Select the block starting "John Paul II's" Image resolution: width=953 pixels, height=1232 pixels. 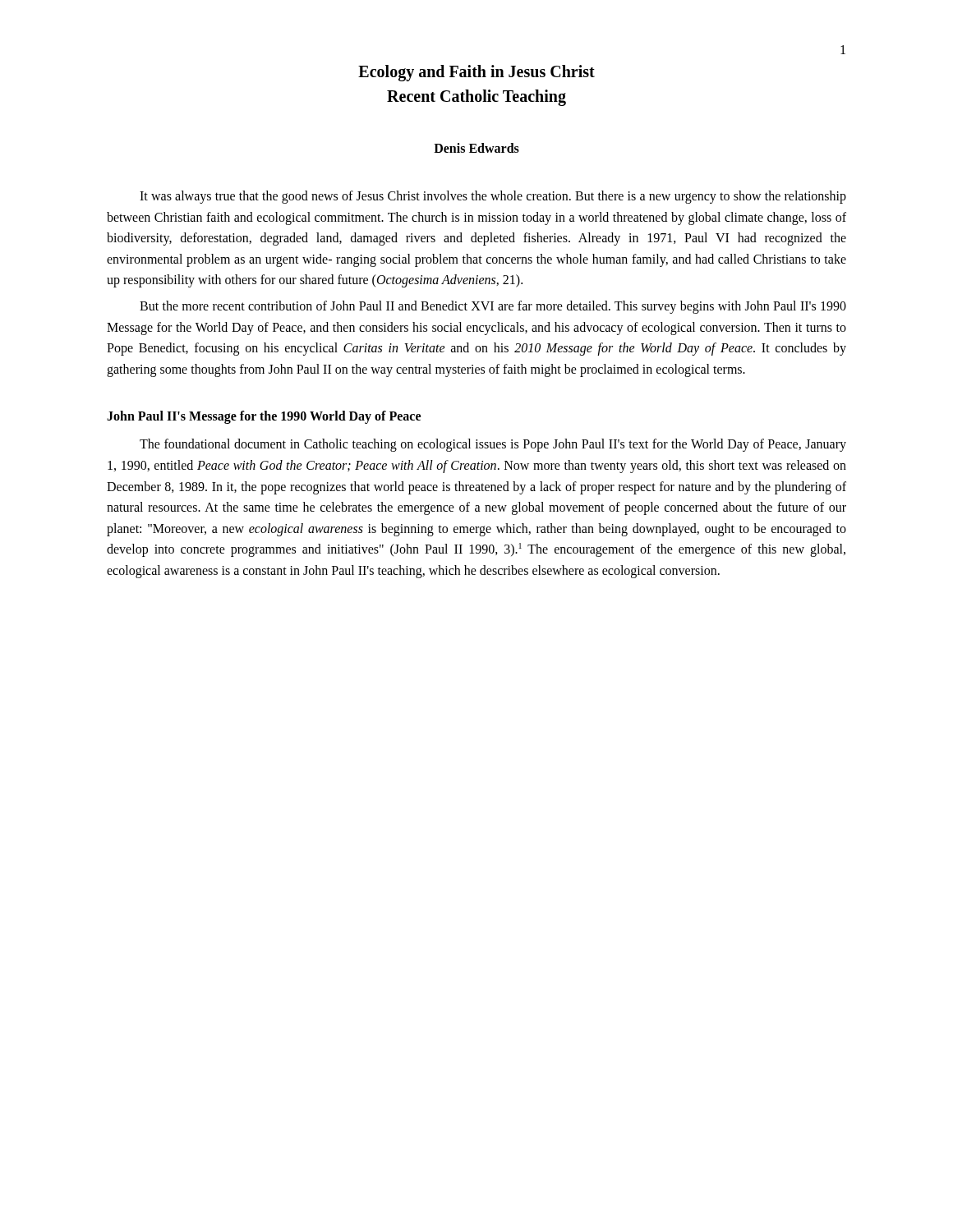tap(264, 416)
